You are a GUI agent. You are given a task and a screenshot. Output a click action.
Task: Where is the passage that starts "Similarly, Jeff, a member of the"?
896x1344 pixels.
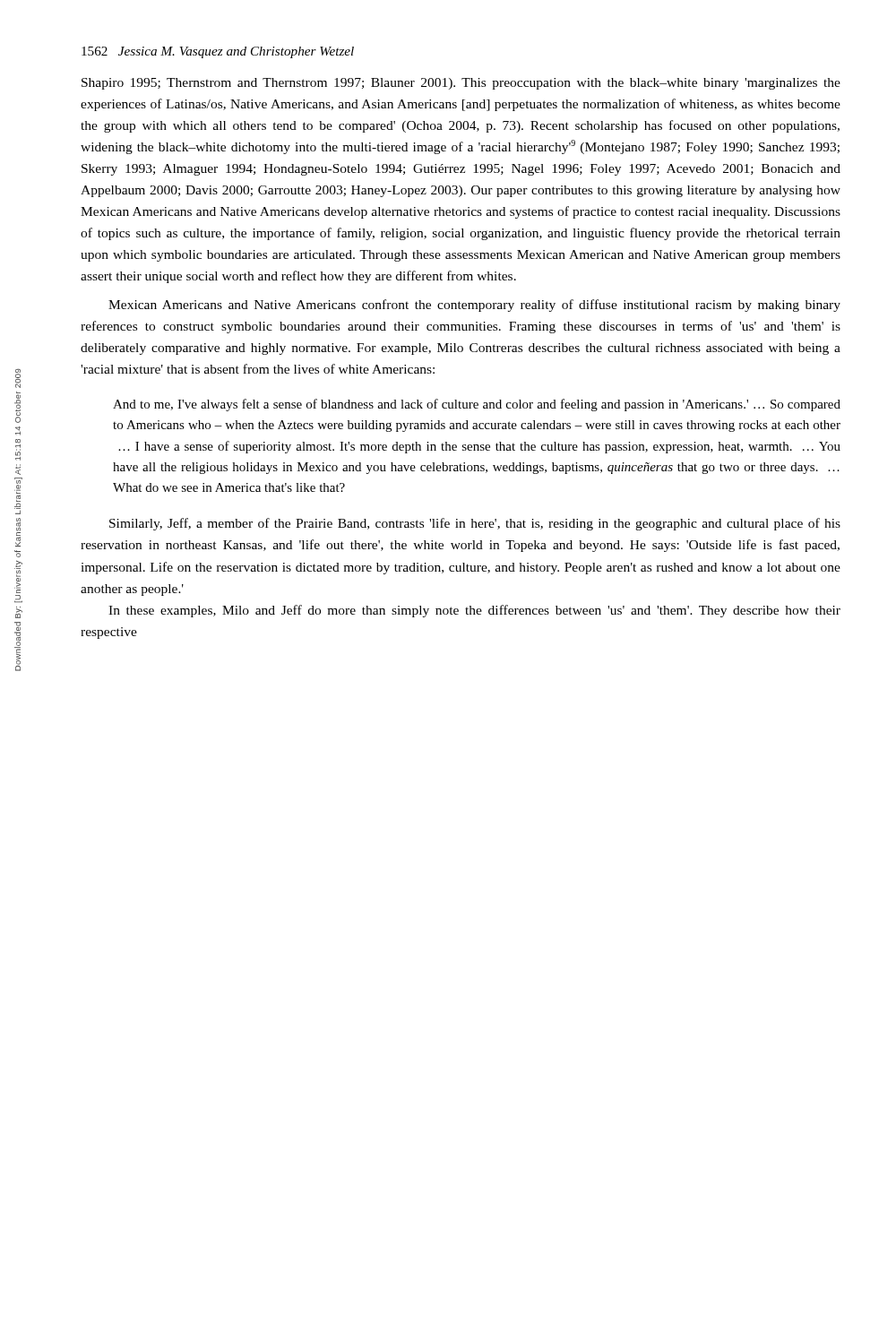click(461, 577)
